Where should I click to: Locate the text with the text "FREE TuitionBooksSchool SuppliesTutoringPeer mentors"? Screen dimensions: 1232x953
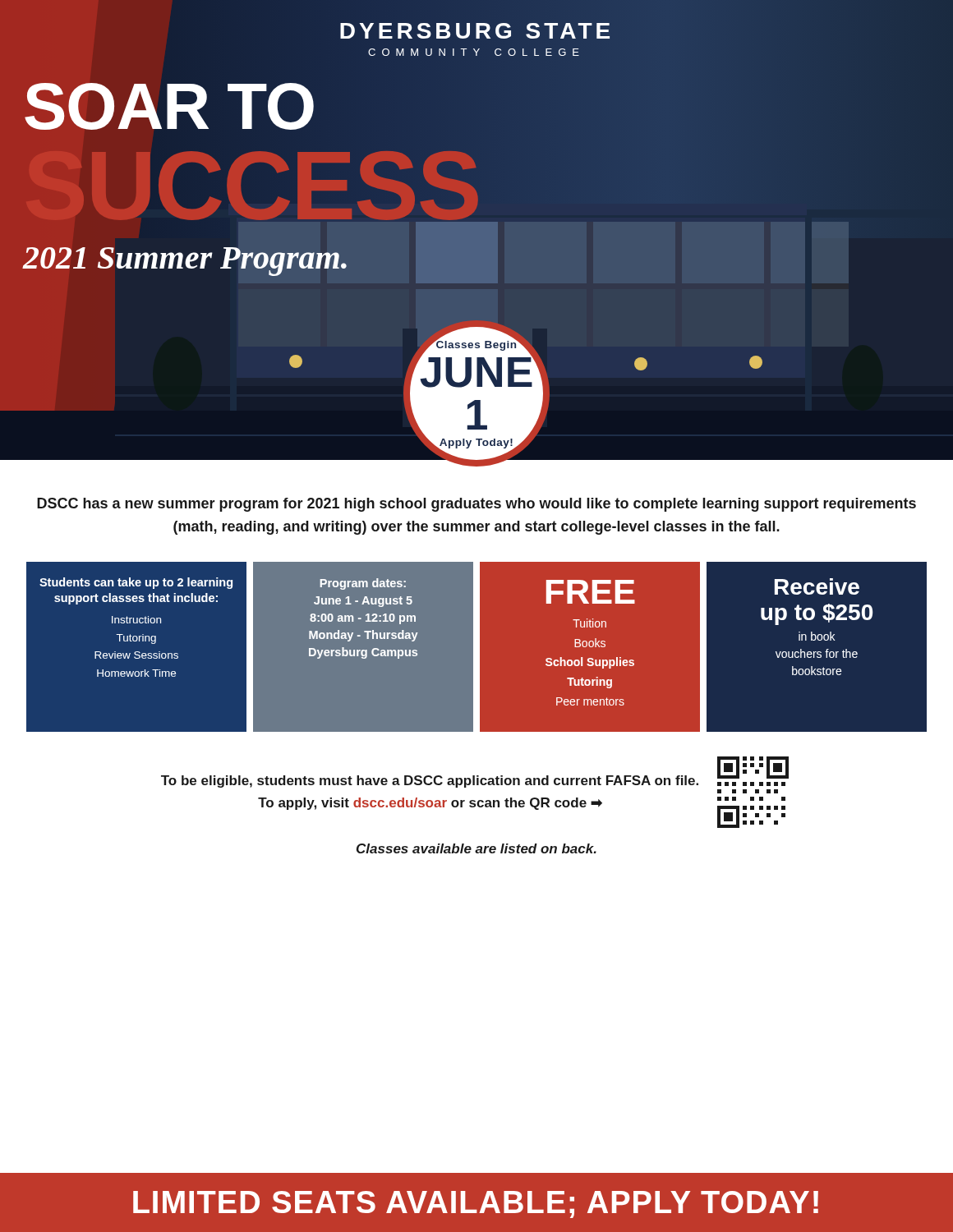(590, 642)
